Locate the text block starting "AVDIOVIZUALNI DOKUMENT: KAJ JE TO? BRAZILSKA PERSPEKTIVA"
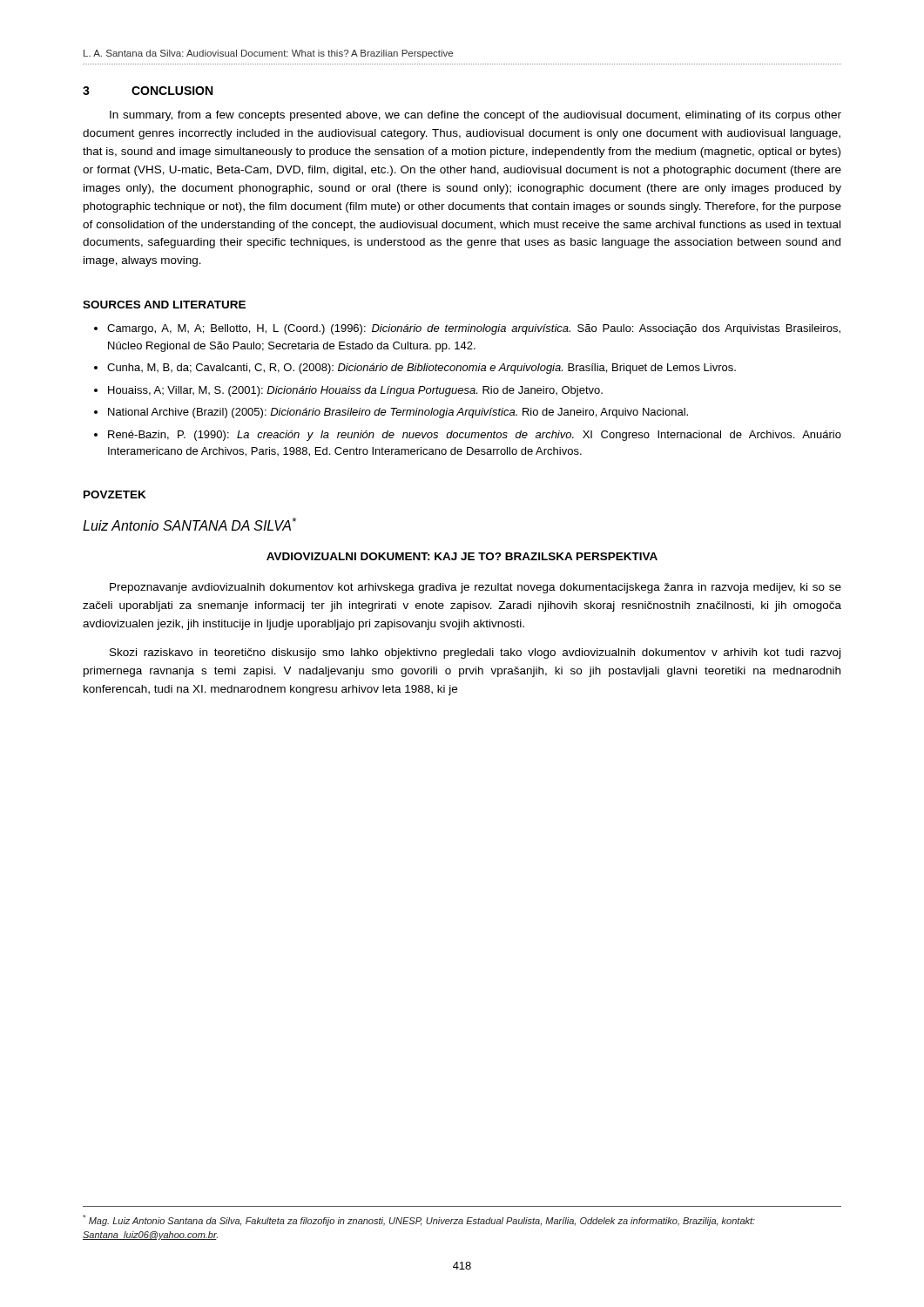 (462, 557)
